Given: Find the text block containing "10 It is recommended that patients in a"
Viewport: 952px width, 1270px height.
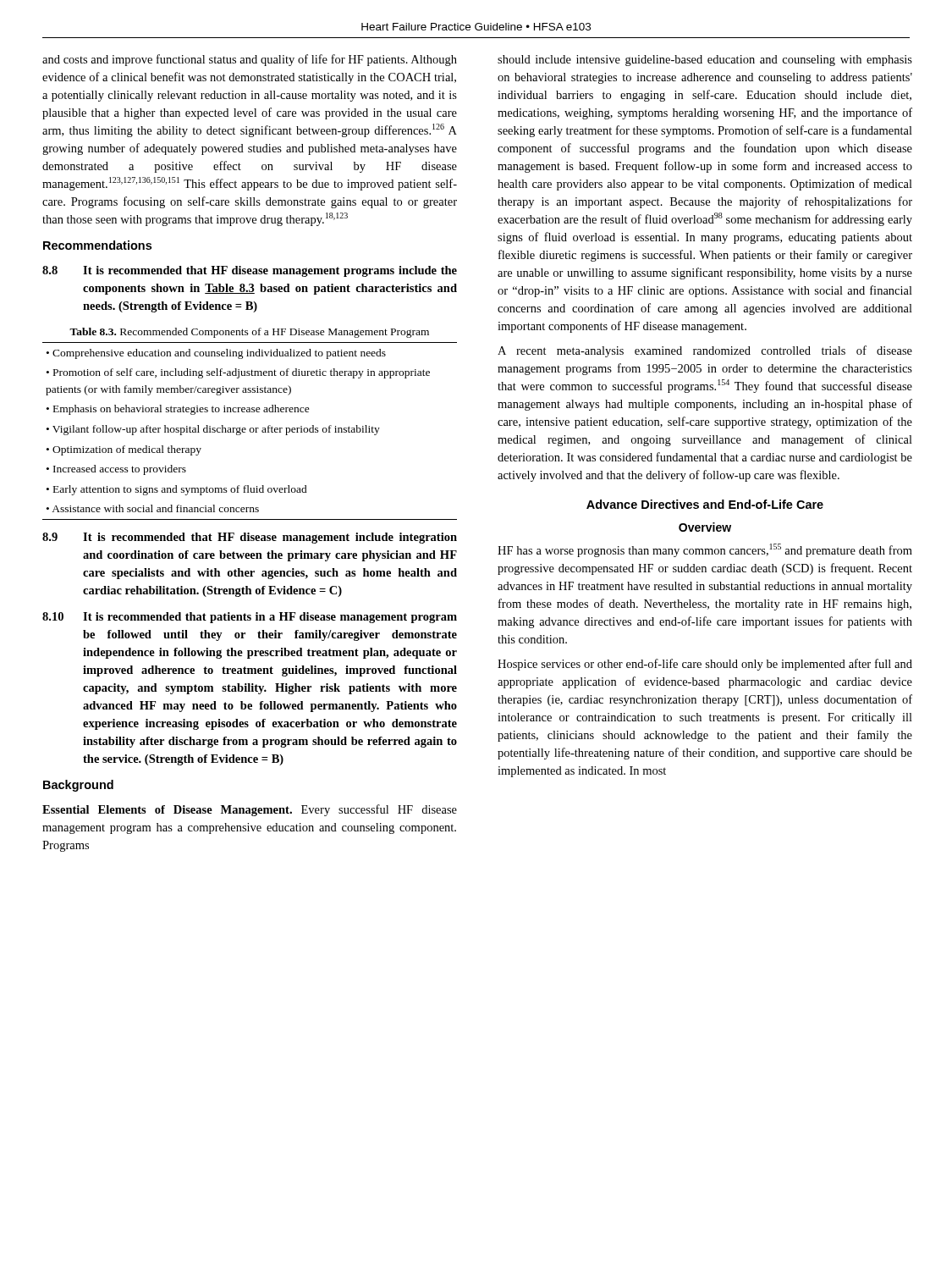Looking at the screenshot, I should coord(250,688).
